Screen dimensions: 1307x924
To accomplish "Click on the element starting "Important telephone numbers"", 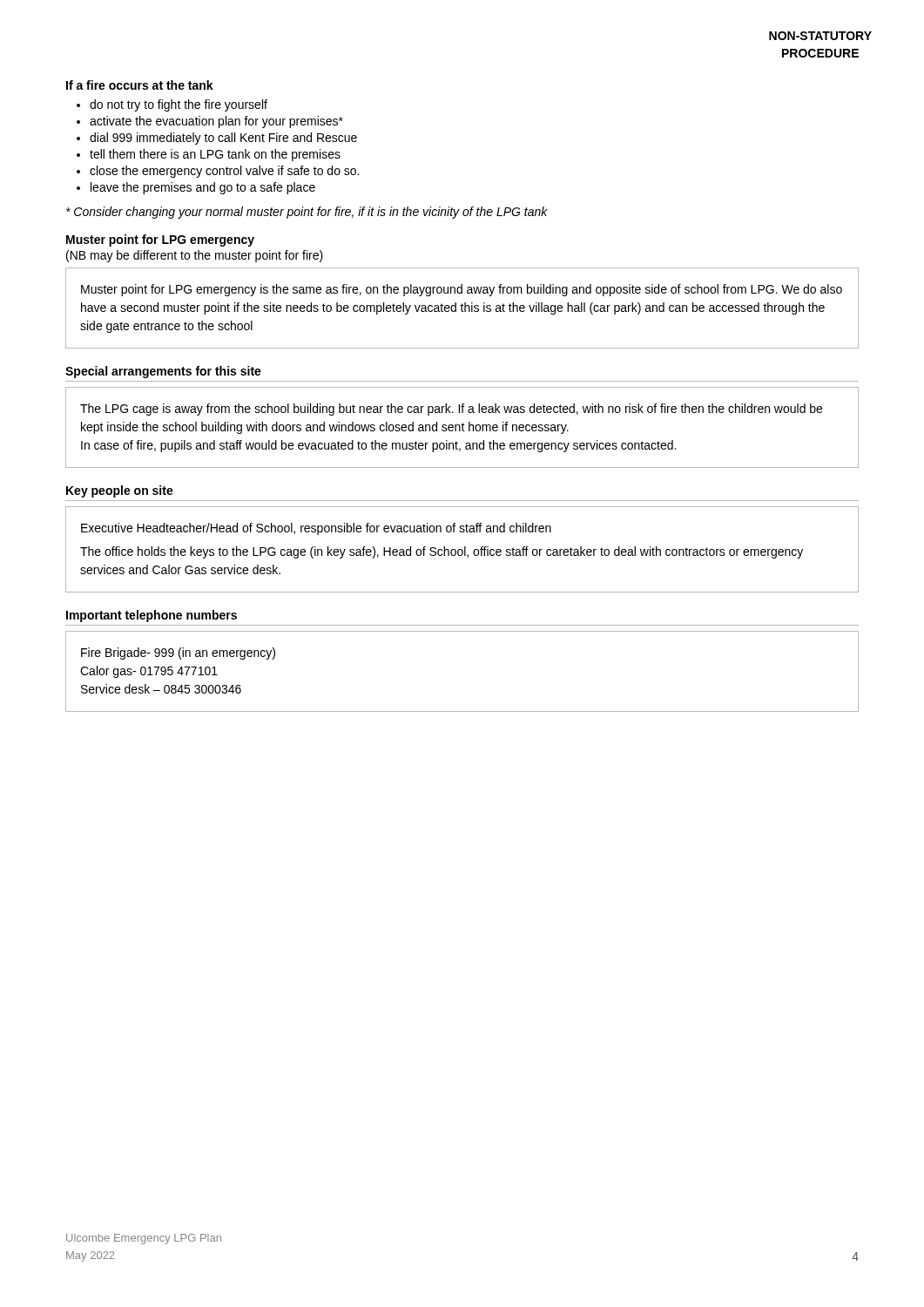I will point(151,615).
